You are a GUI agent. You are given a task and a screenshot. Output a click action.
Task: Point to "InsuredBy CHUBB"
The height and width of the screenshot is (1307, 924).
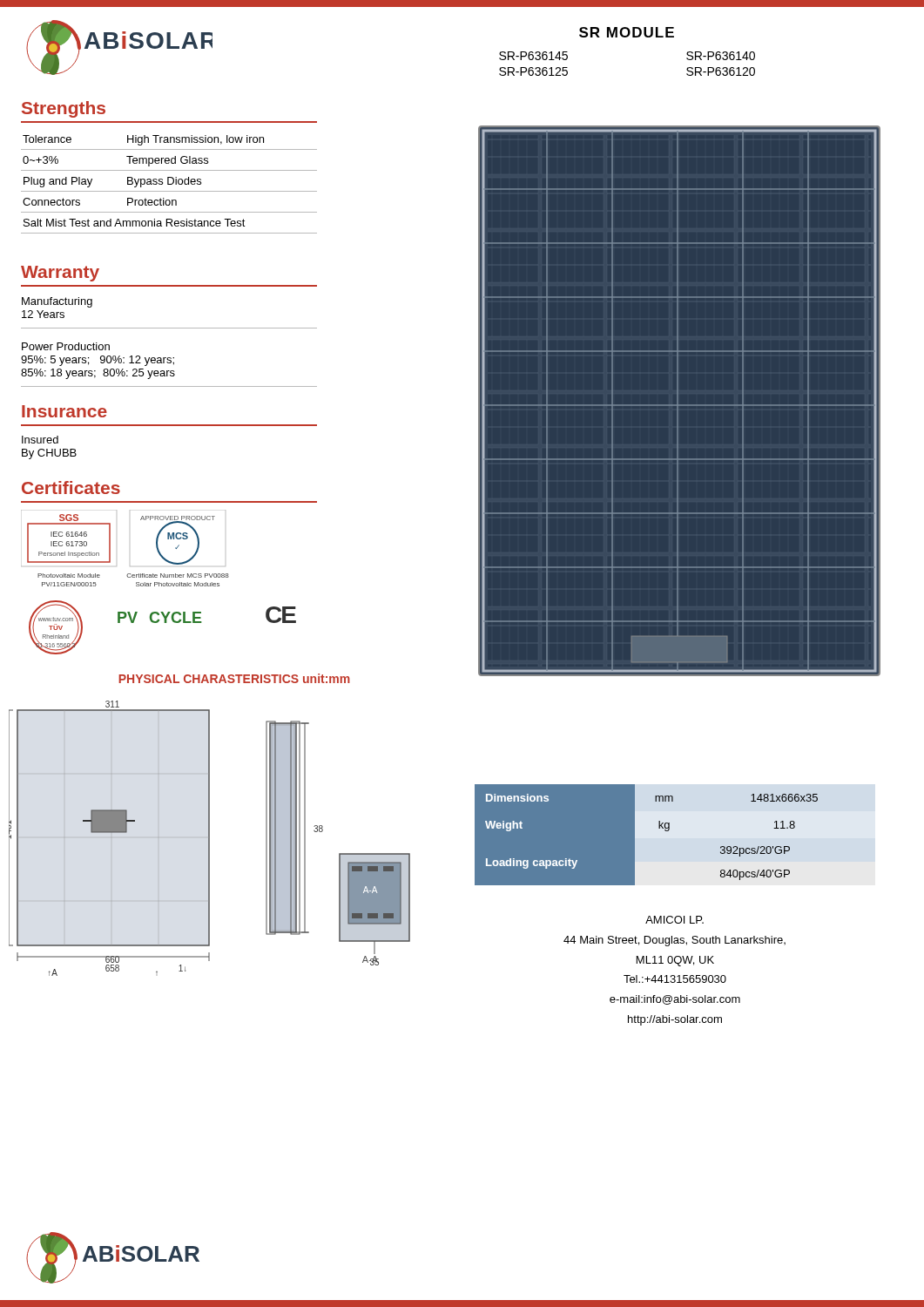coord(49,446)
